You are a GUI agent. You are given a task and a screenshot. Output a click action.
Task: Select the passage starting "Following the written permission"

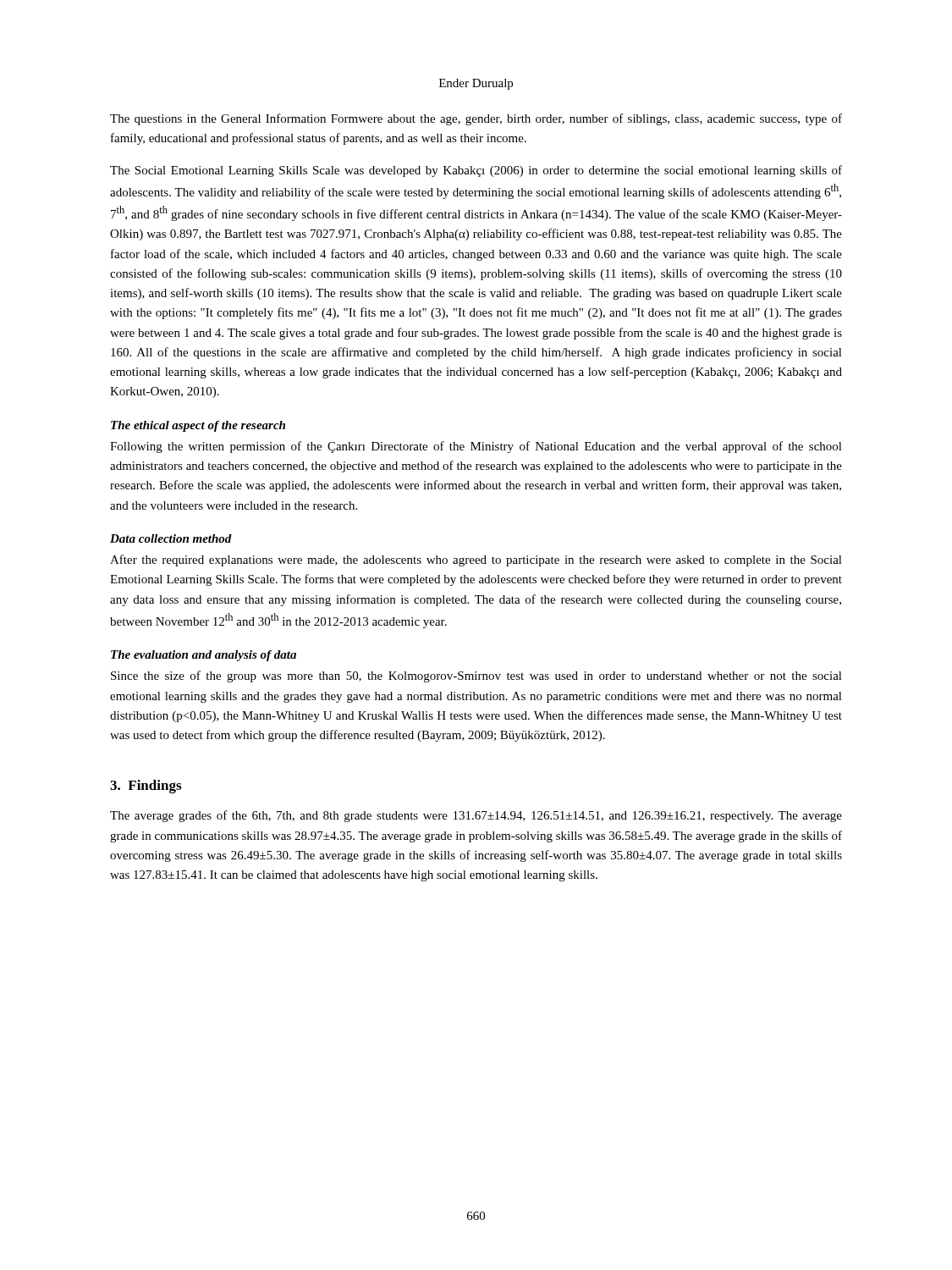[x=476, y=475]
